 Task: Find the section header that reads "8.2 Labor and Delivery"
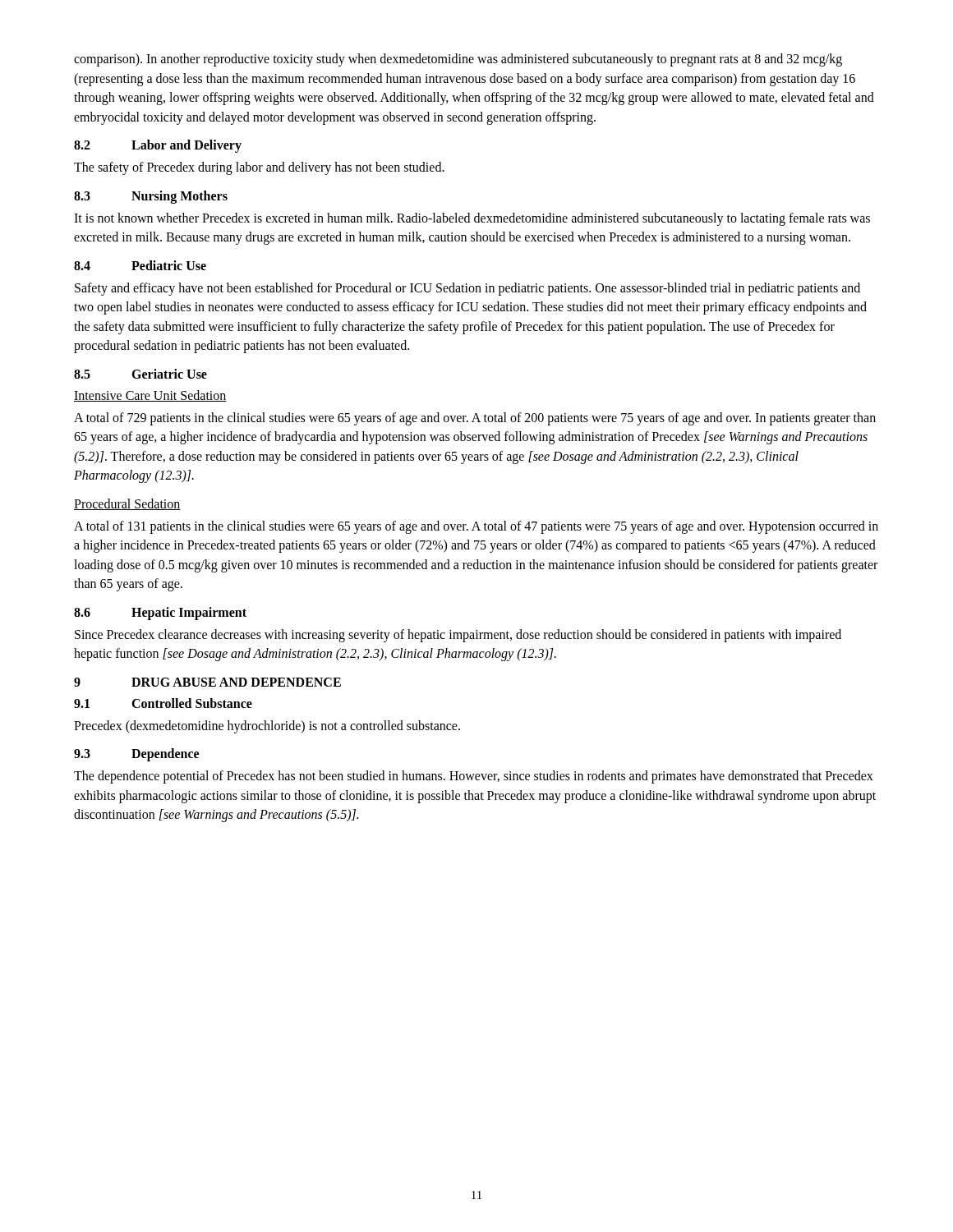pos(158,145)
